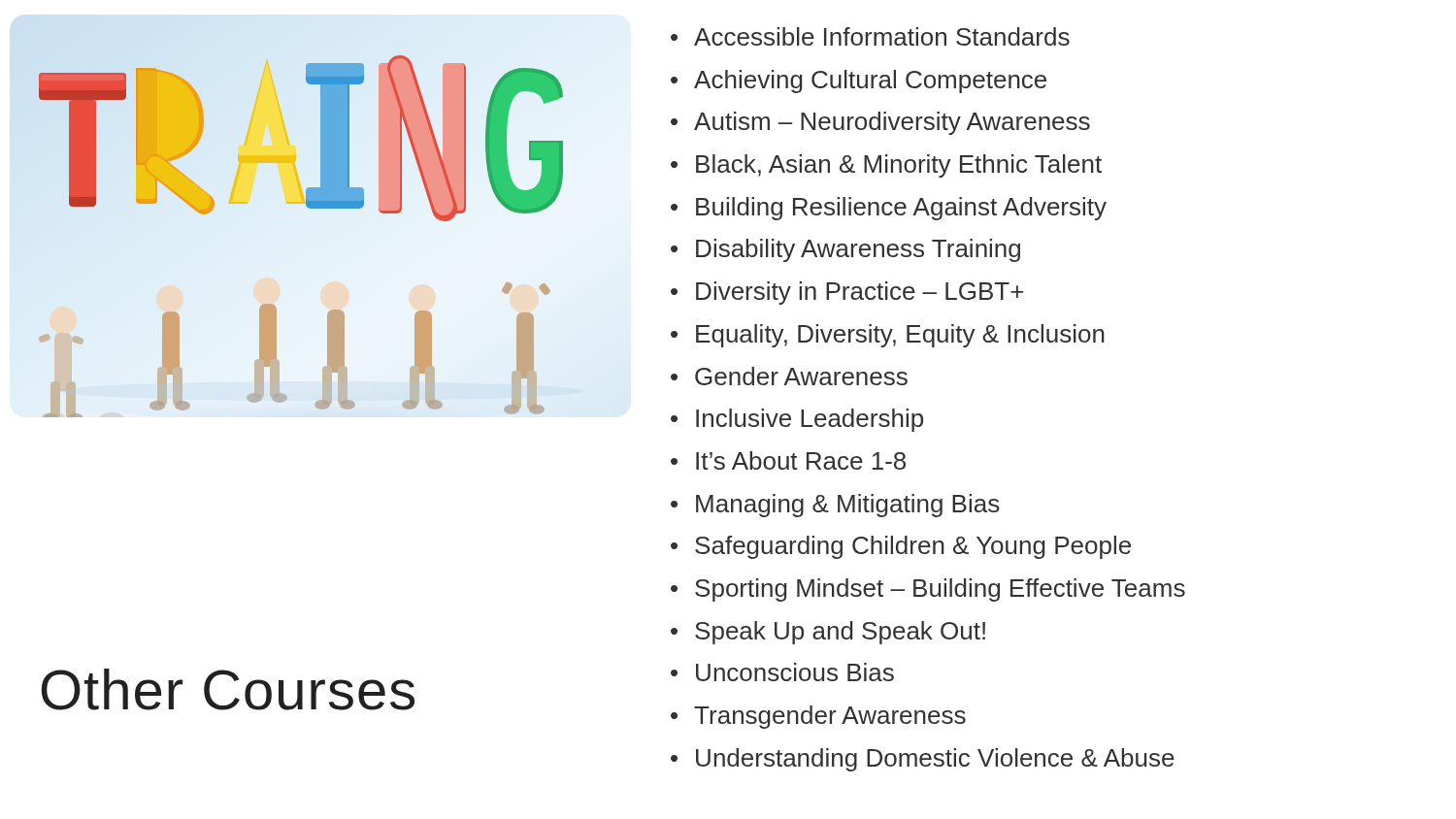Select the list item with the text "•Understanding Domestic Violence & Abuse"
1456x819 pixels.
pos(922,758)
